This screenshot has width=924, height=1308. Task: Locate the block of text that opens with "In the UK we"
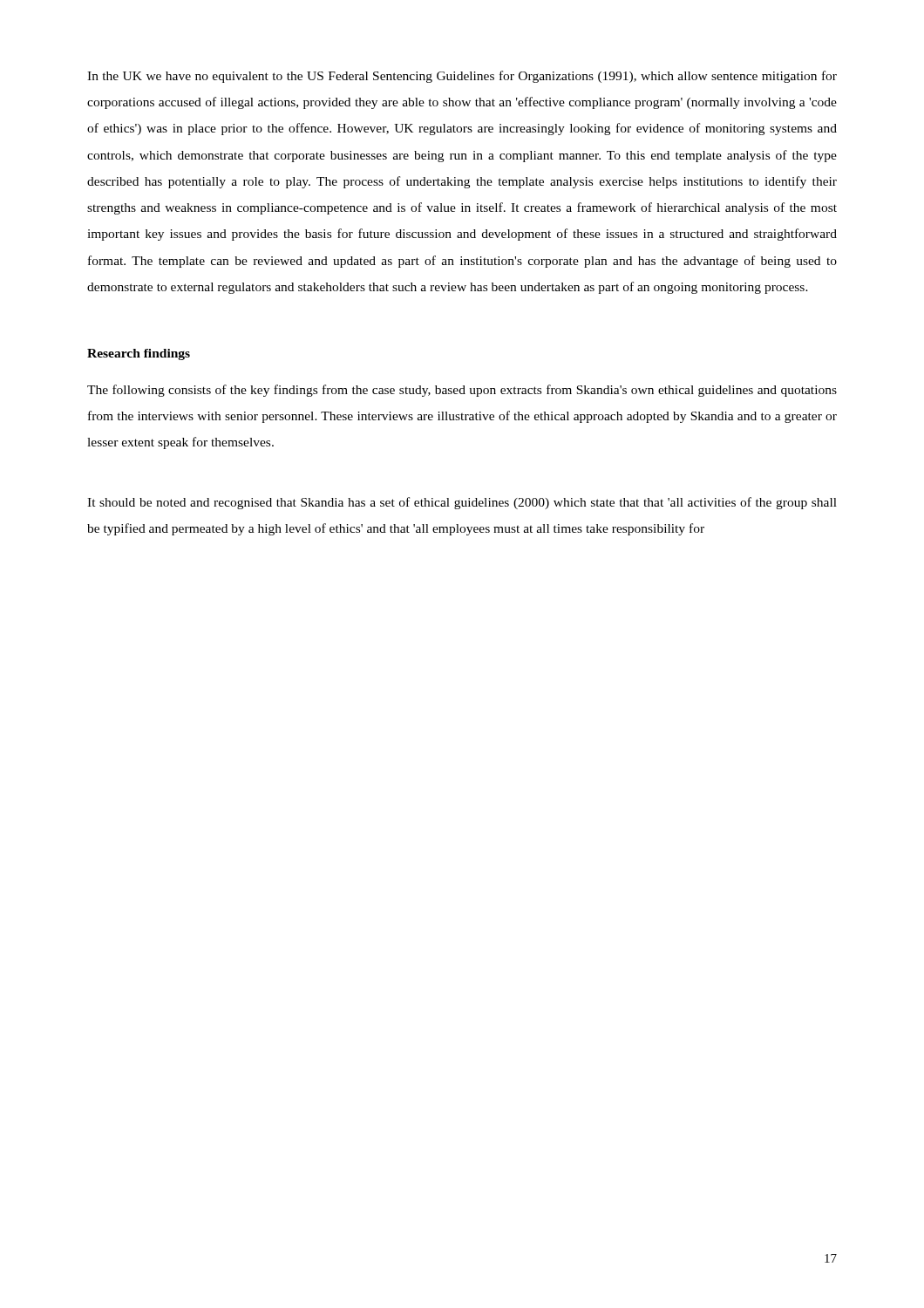(462, 181)
